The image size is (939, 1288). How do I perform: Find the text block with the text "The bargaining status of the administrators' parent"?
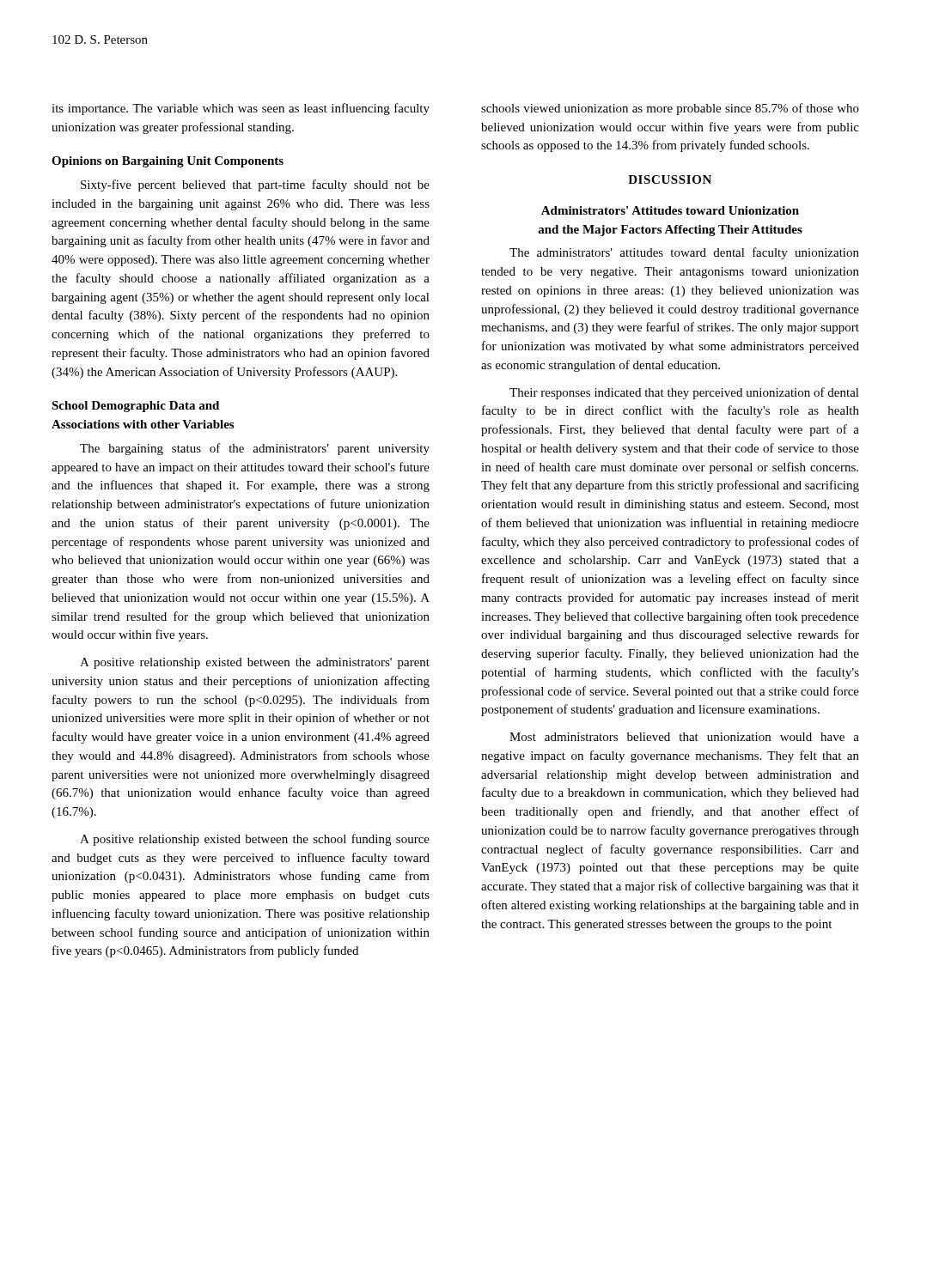point(241,542)
